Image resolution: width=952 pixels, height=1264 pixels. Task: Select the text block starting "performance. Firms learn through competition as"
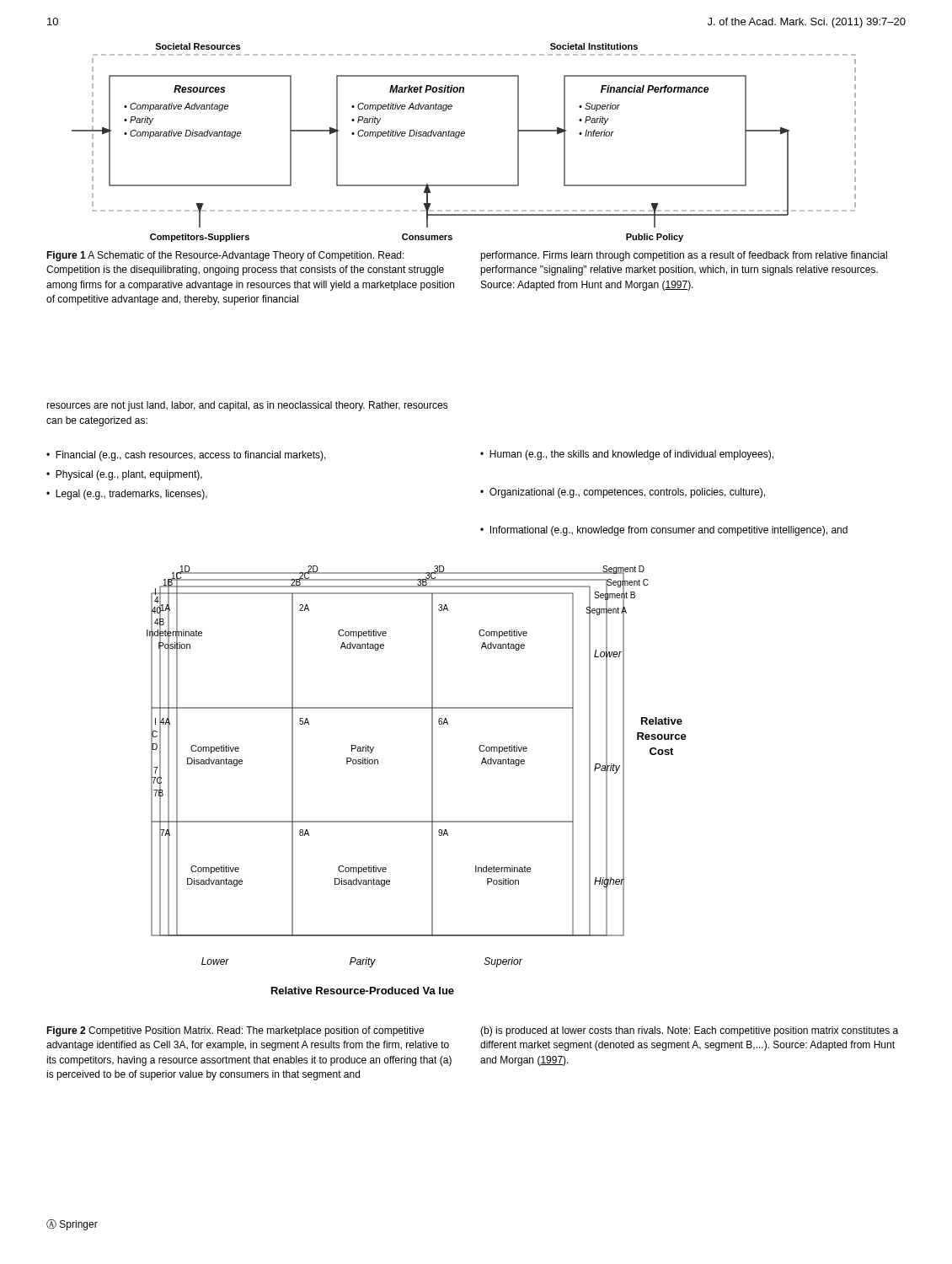(x=684, y=270)
